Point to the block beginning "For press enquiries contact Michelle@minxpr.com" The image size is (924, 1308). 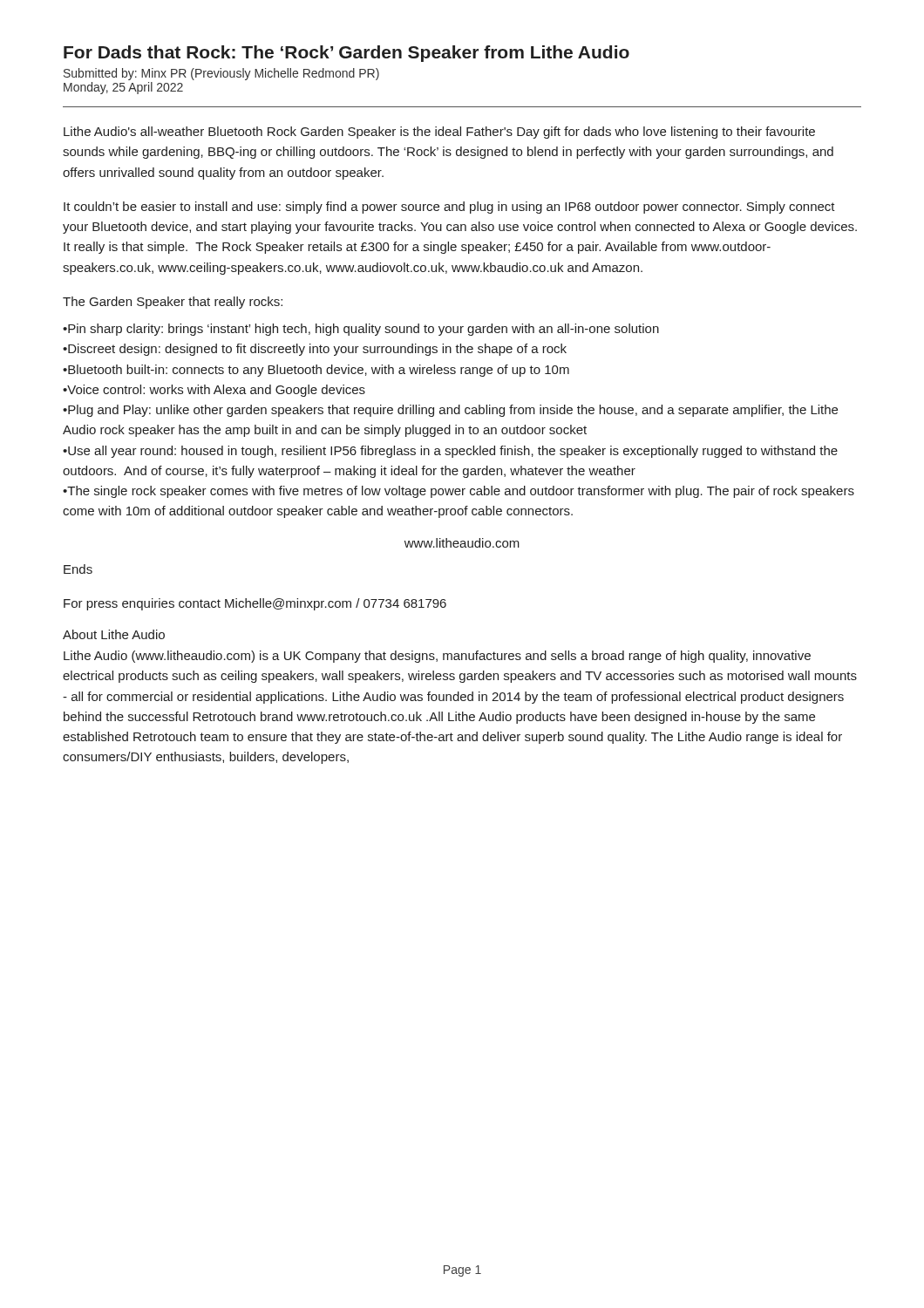255,603
